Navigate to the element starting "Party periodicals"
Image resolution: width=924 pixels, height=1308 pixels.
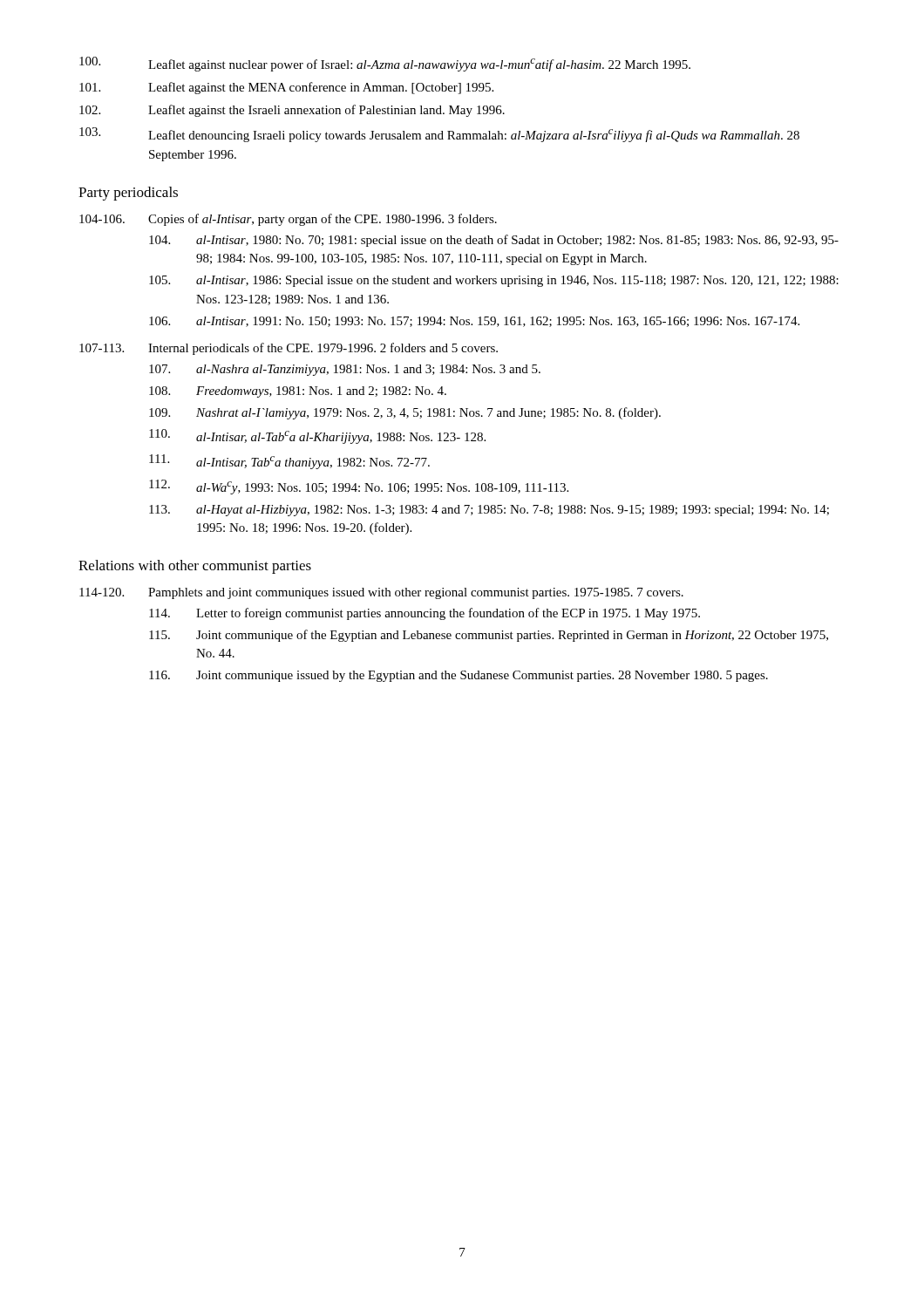coord(128,192)
